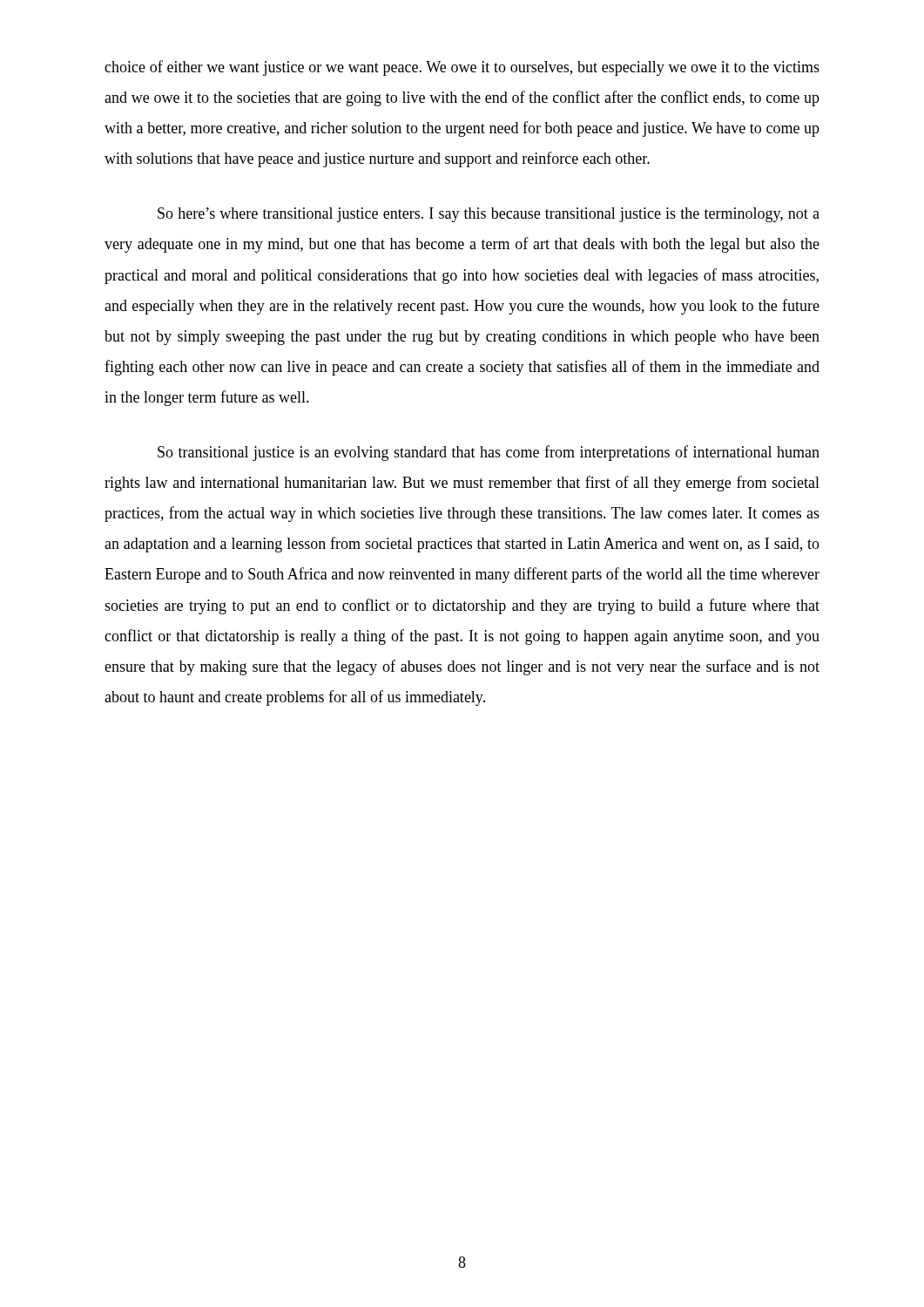Select the text block containing "So transitional justice is an evolving standard"
924x1307 pixels.
(x=462, y=575)
